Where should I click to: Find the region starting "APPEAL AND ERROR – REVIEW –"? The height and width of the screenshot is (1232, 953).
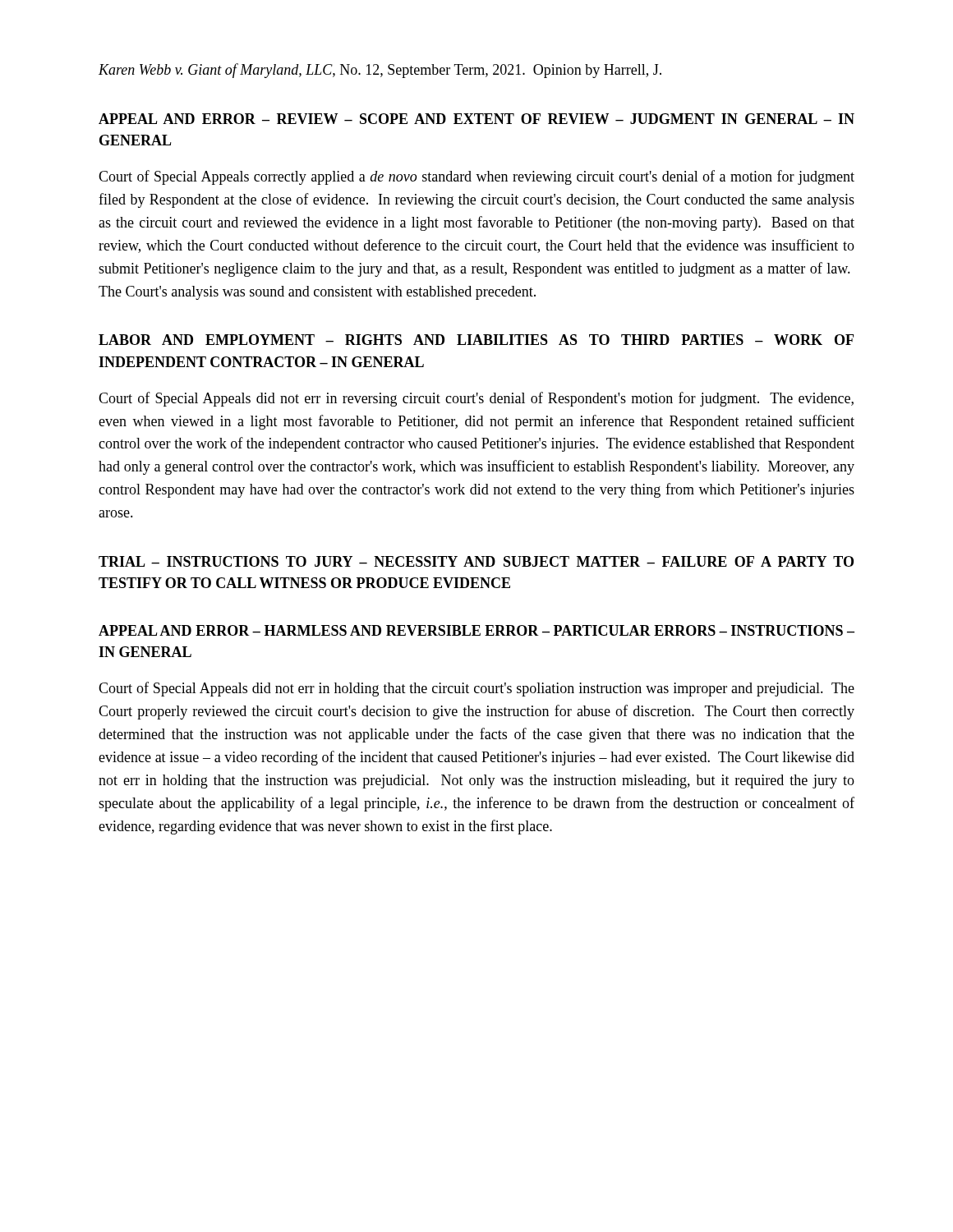(x=476, y=130)
